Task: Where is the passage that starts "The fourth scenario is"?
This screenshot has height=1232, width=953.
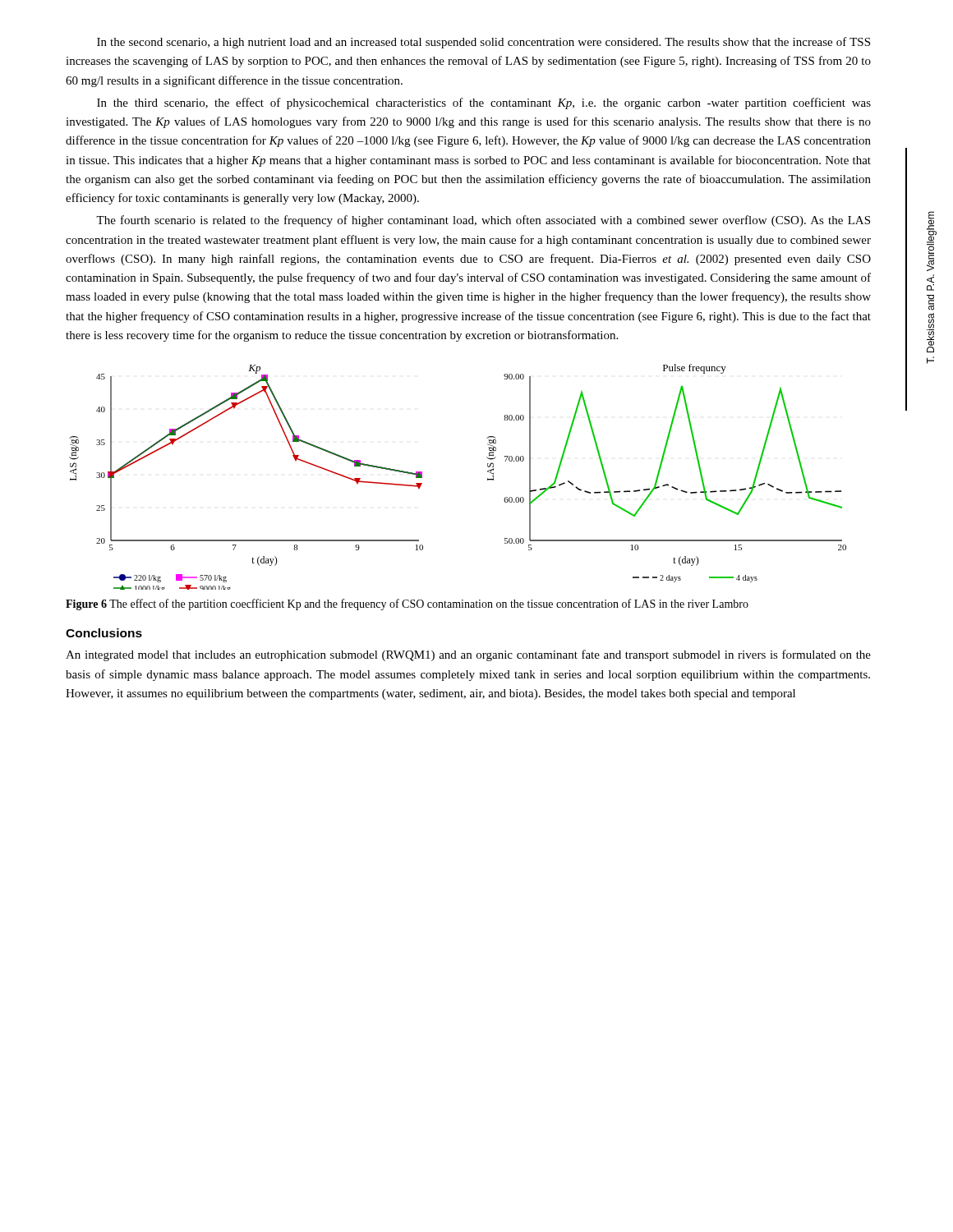Action: point(468,278)
